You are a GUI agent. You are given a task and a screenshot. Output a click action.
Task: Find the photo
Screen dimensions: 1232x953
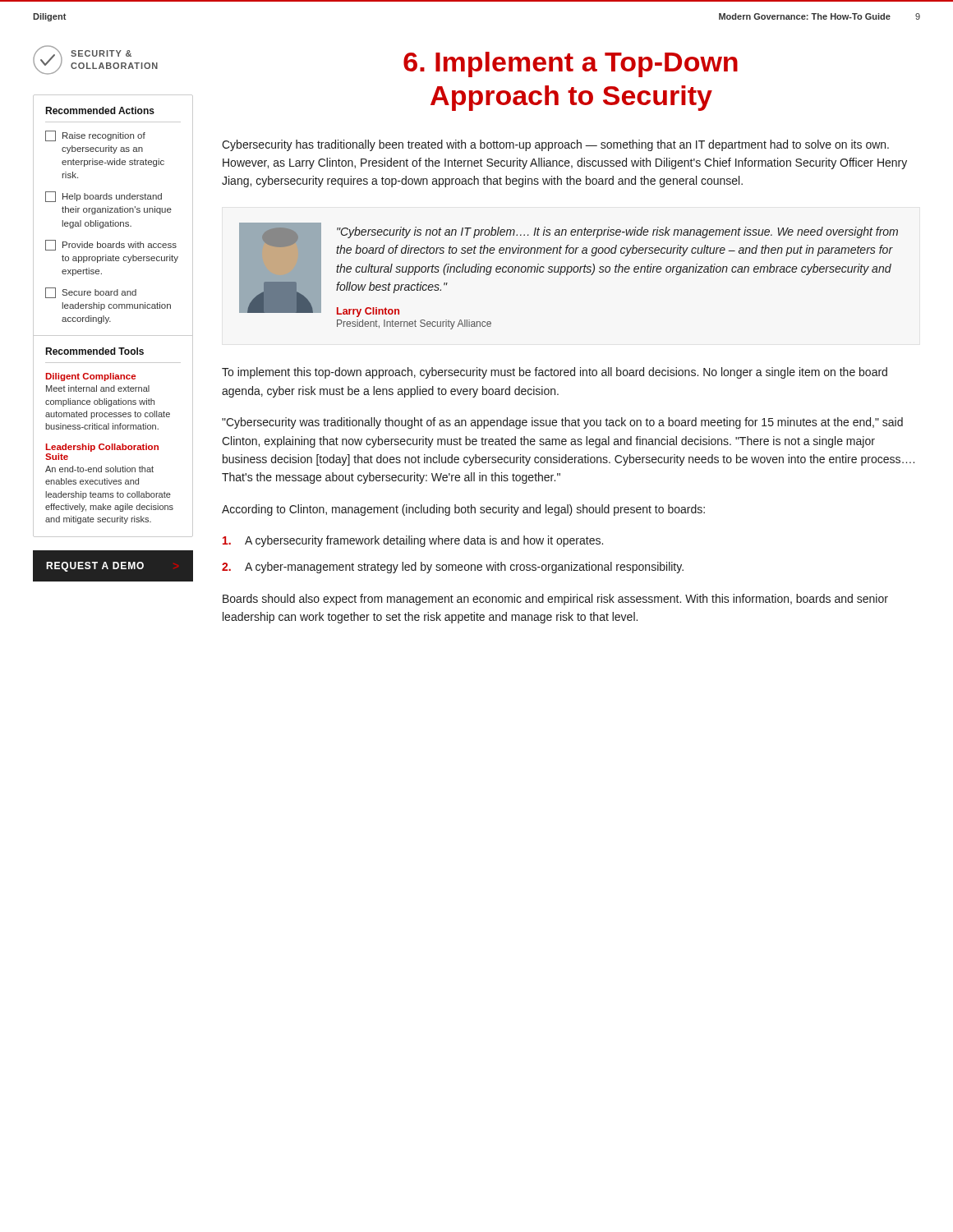[x=280, y=268]
